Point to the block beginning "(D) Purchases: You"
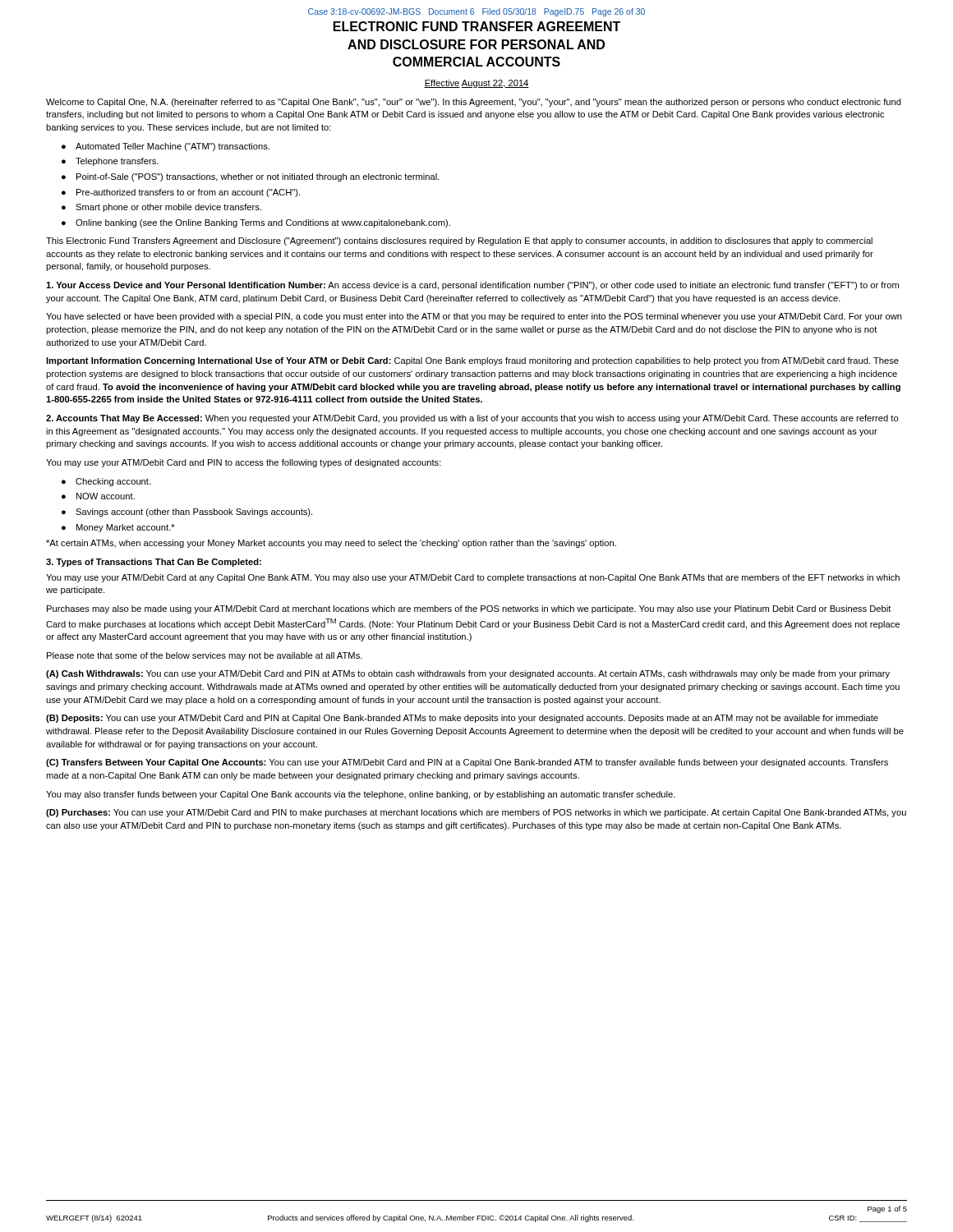The image size is (953, 1232). point(476,819)
